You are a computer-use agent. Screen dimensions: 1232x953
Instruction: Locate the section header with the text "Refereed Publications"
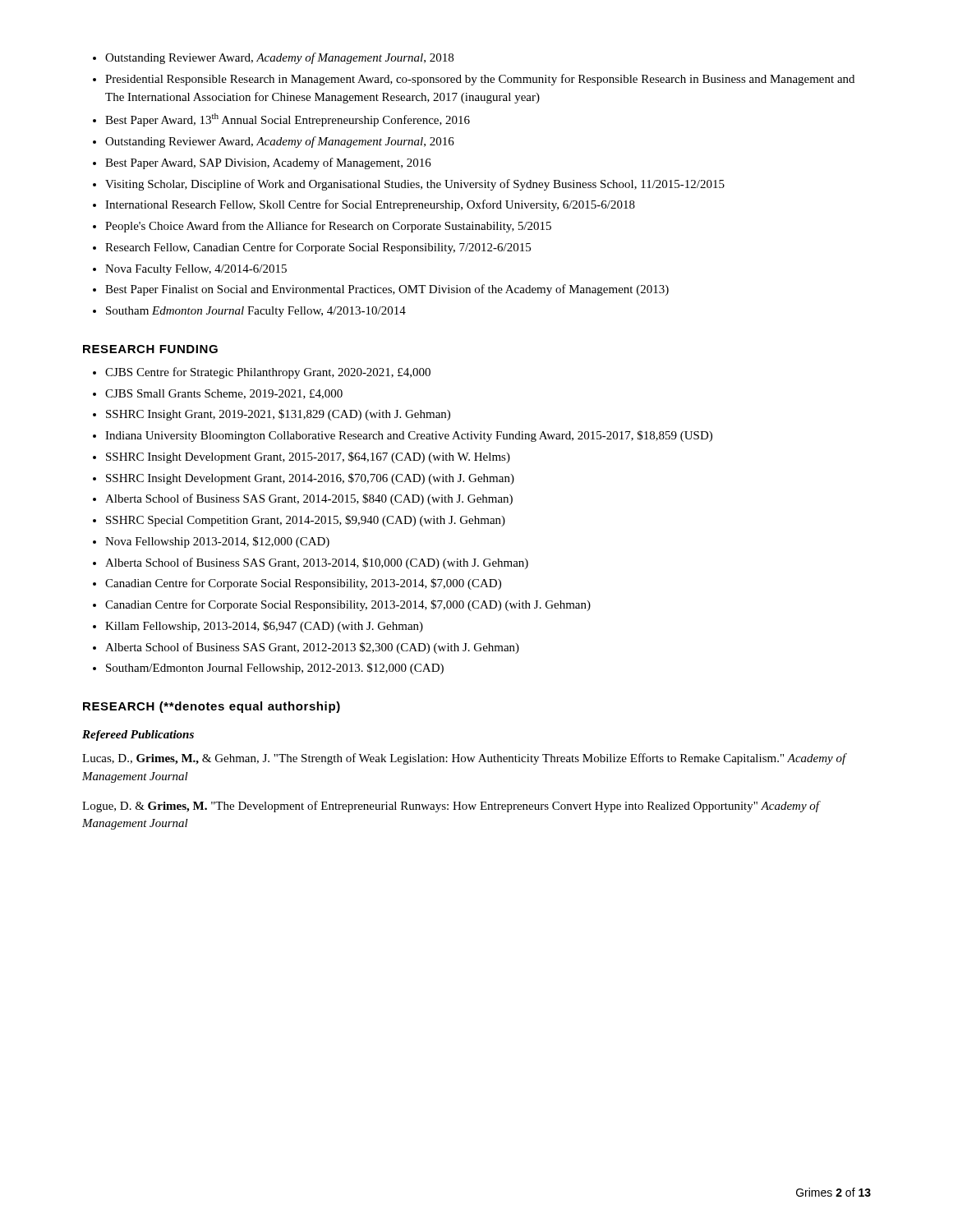click(x=138, y=734)
